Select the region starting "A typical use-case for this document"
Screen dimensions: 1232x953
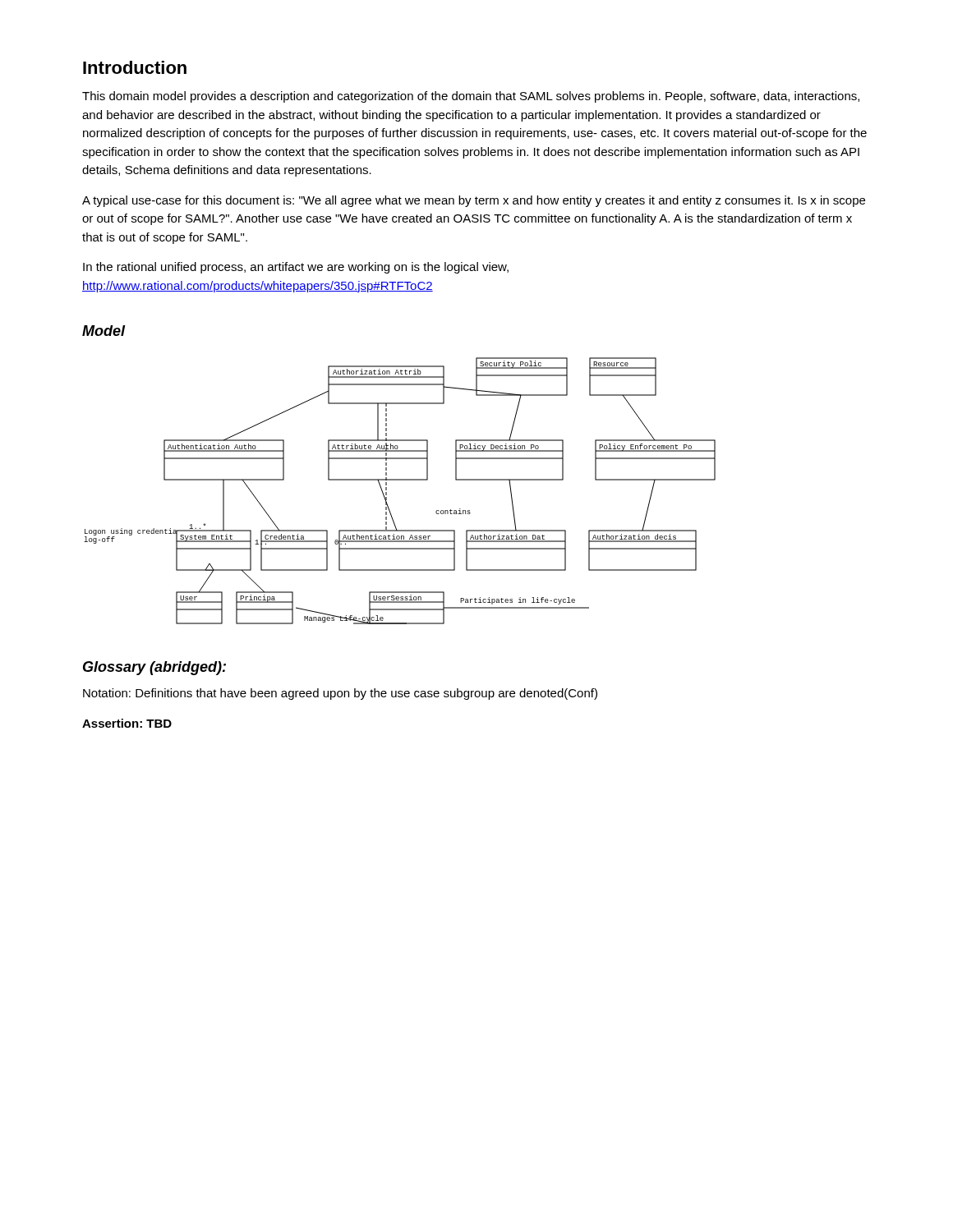(x=474, y=218)
